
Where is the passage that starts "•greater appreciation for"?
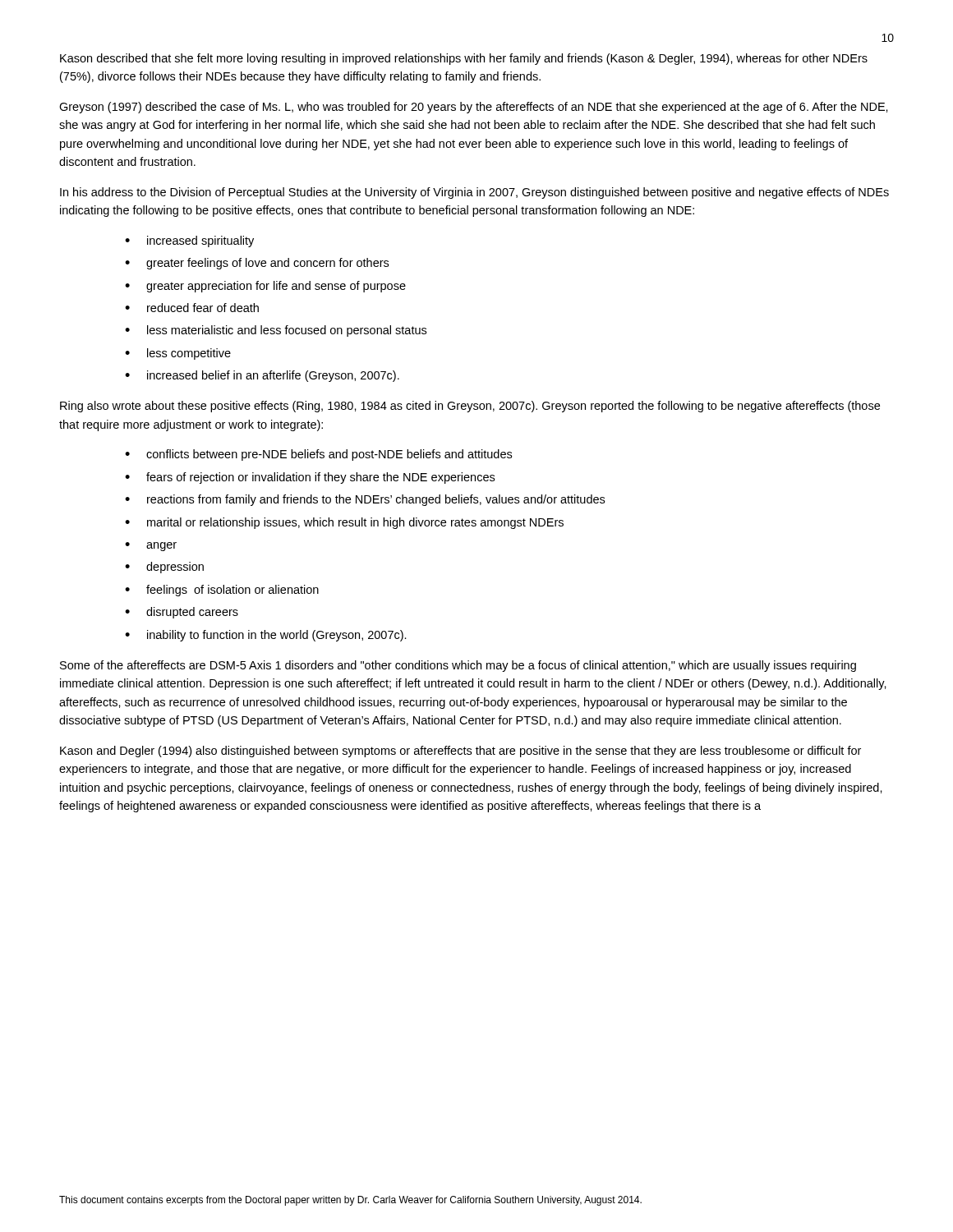(265, 287)
